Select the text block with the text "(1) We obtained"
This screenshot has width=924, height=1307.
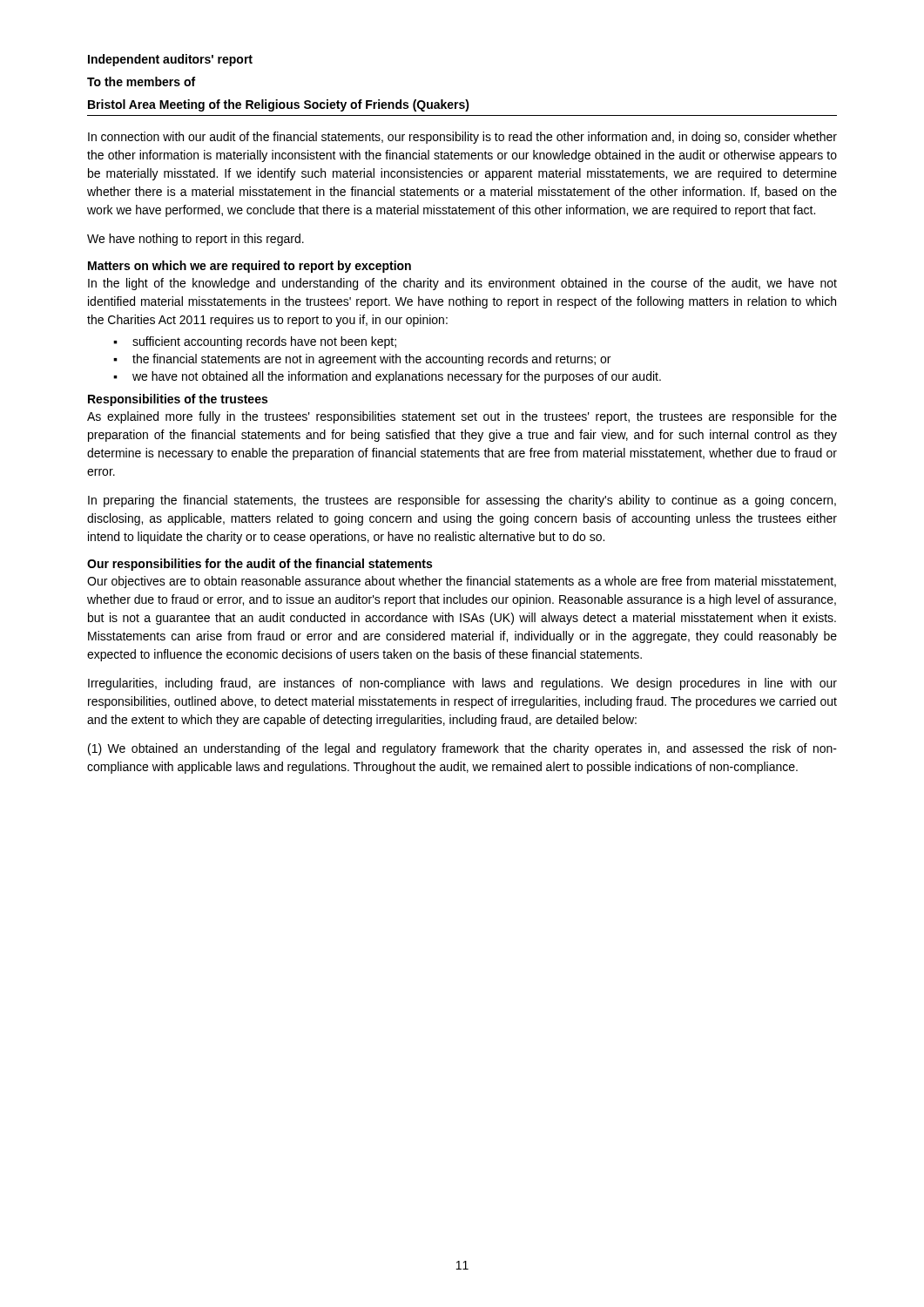coord(462,758)
